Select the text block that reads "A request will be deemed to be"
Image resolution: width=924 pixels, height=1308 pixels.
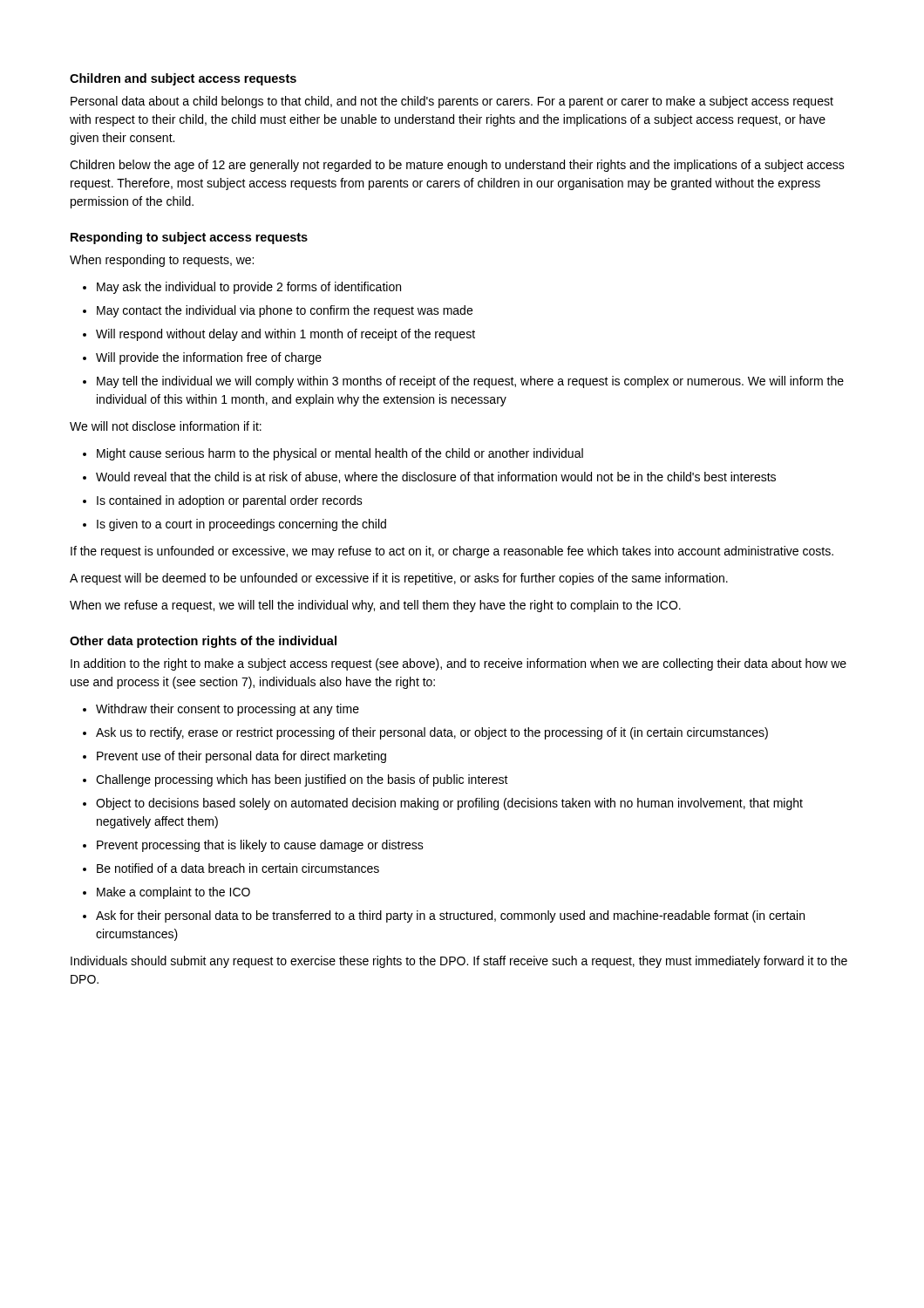point(399,578)
